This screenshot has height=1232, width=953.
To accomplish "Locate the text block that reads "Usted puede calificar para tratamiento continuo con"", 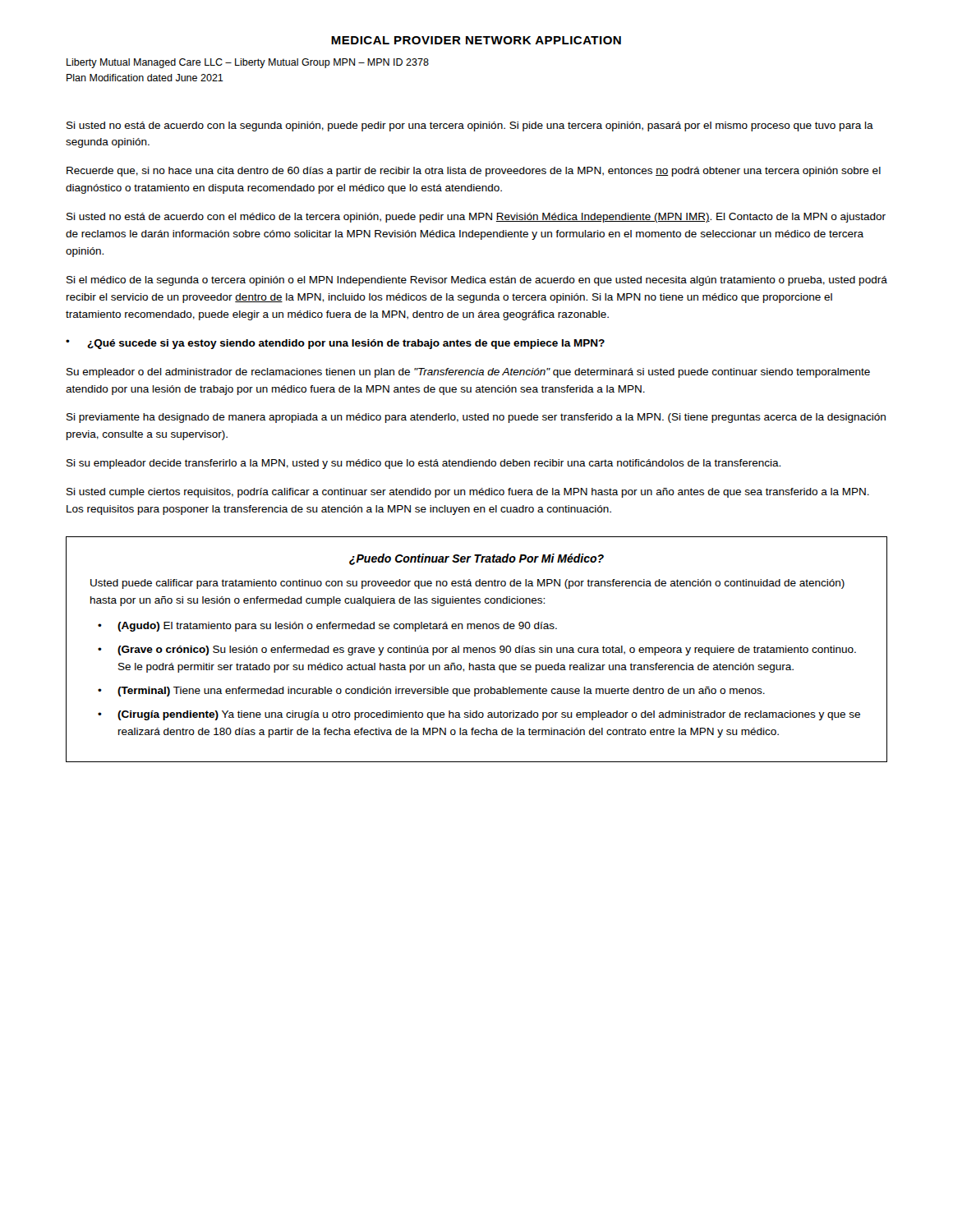I will [467, 591].
